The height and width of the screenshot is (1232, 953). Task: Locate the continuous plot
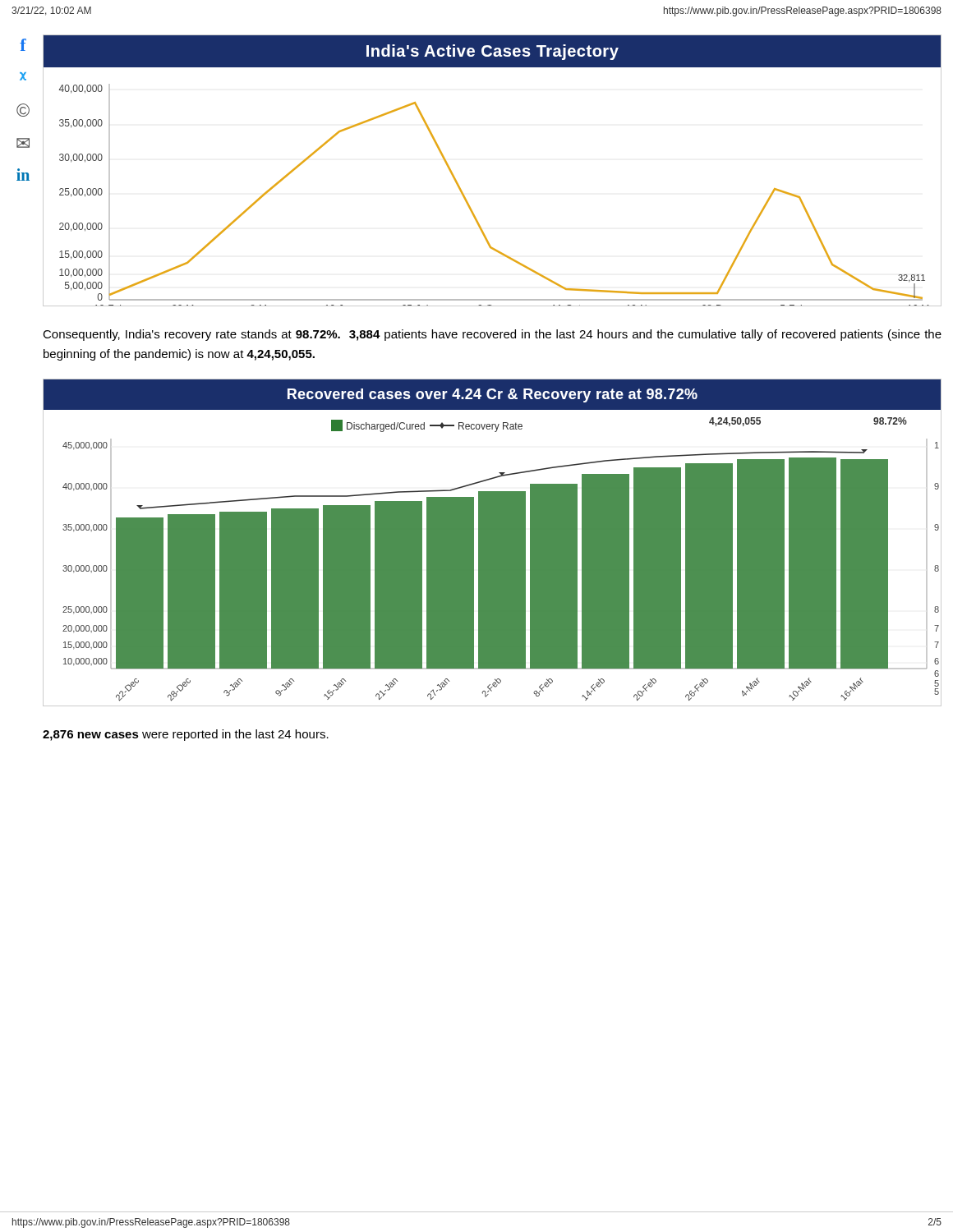(x=492, y=170)
